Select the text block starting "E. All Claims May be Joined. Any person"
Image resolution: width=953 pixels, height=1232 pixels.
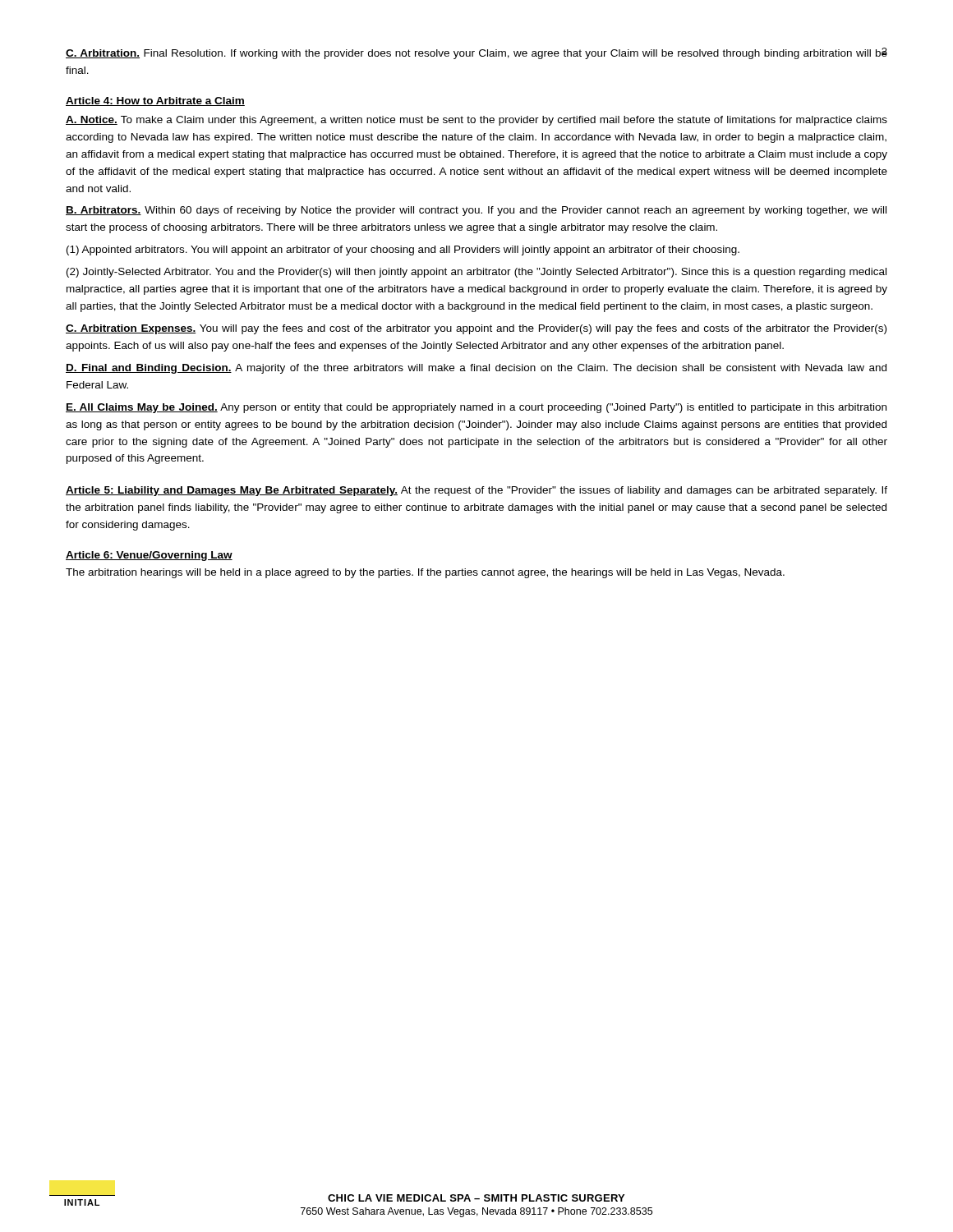(476, 432)
